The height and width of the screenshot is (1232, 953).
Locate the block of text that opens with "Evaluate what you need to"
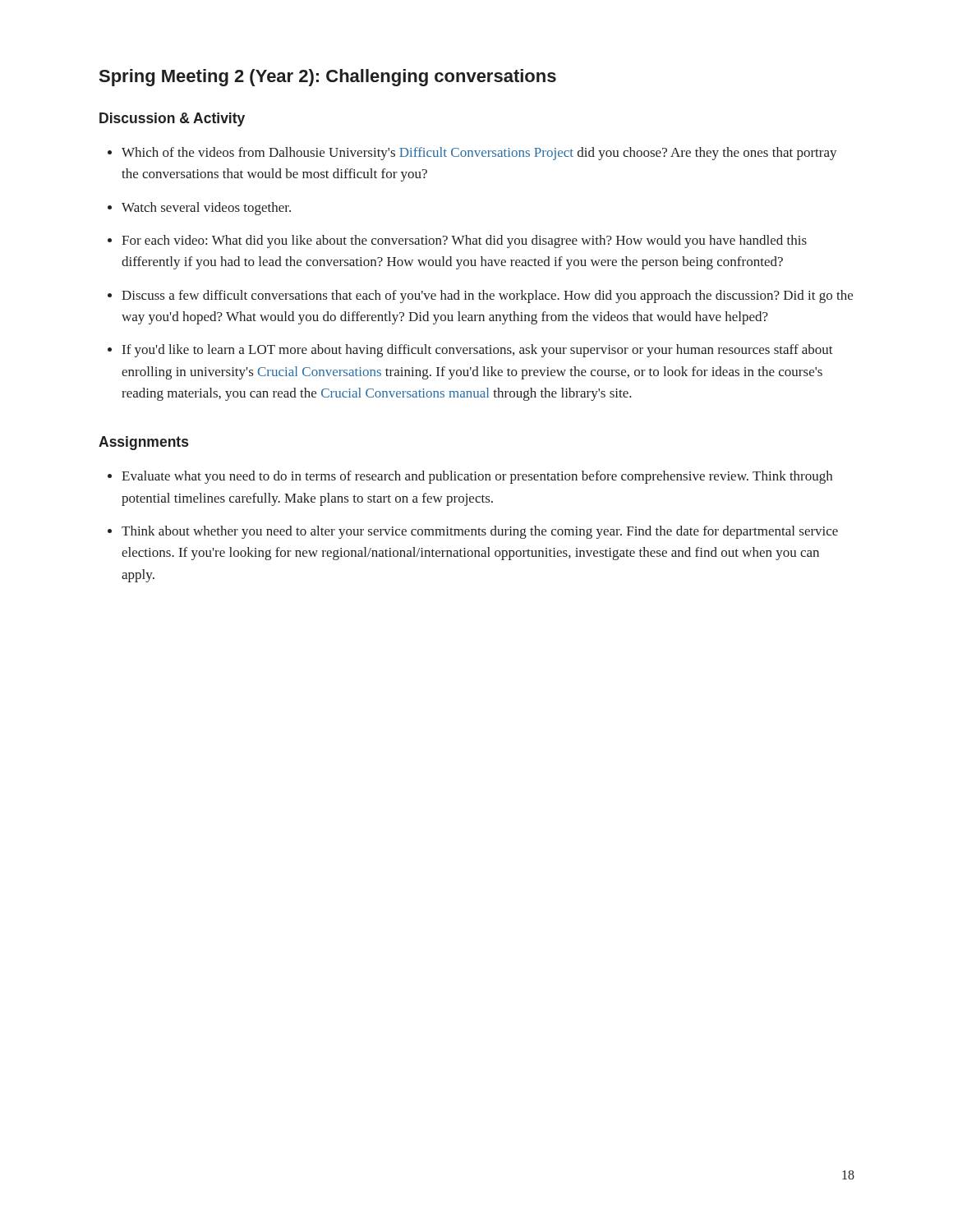pos(477,487)
